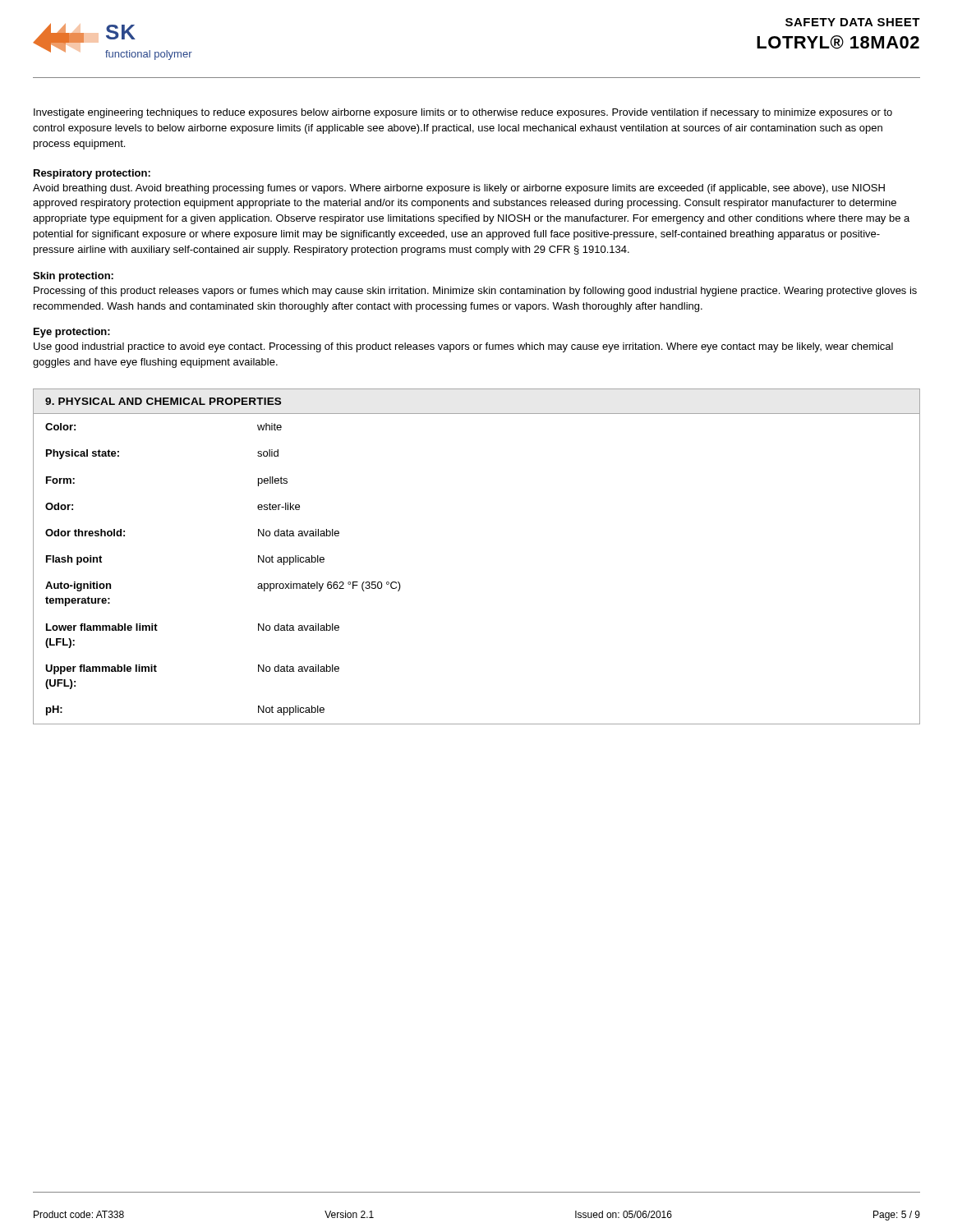Find the text block with the text "Avoid breathing dust. Avoid breathing processing"
The height and width of the screenshot is (1232, 953).
click(471, 218)
